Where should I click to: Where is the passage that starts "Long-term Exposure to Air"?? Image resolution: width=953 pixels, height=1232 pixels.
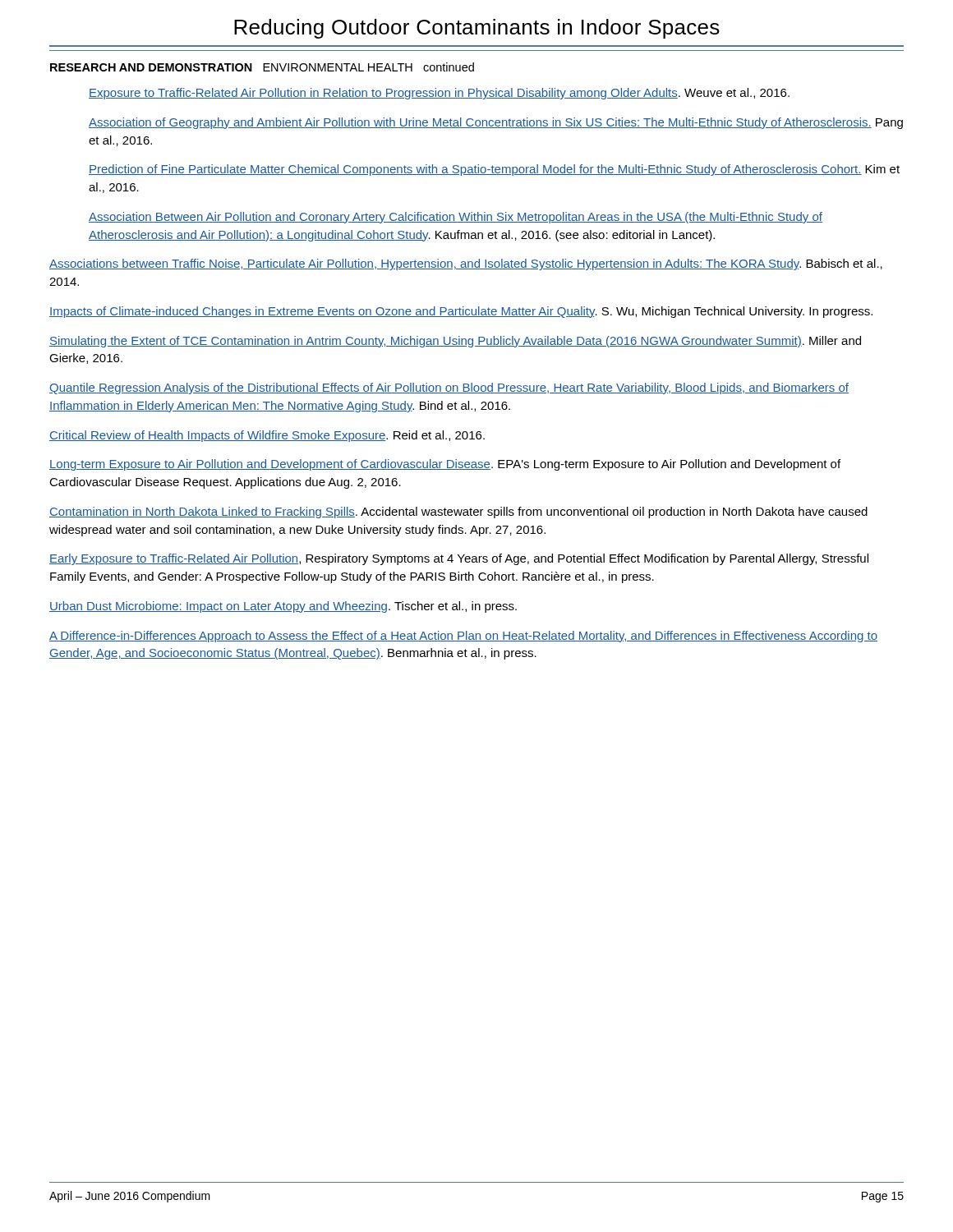(x=445, y=473)
